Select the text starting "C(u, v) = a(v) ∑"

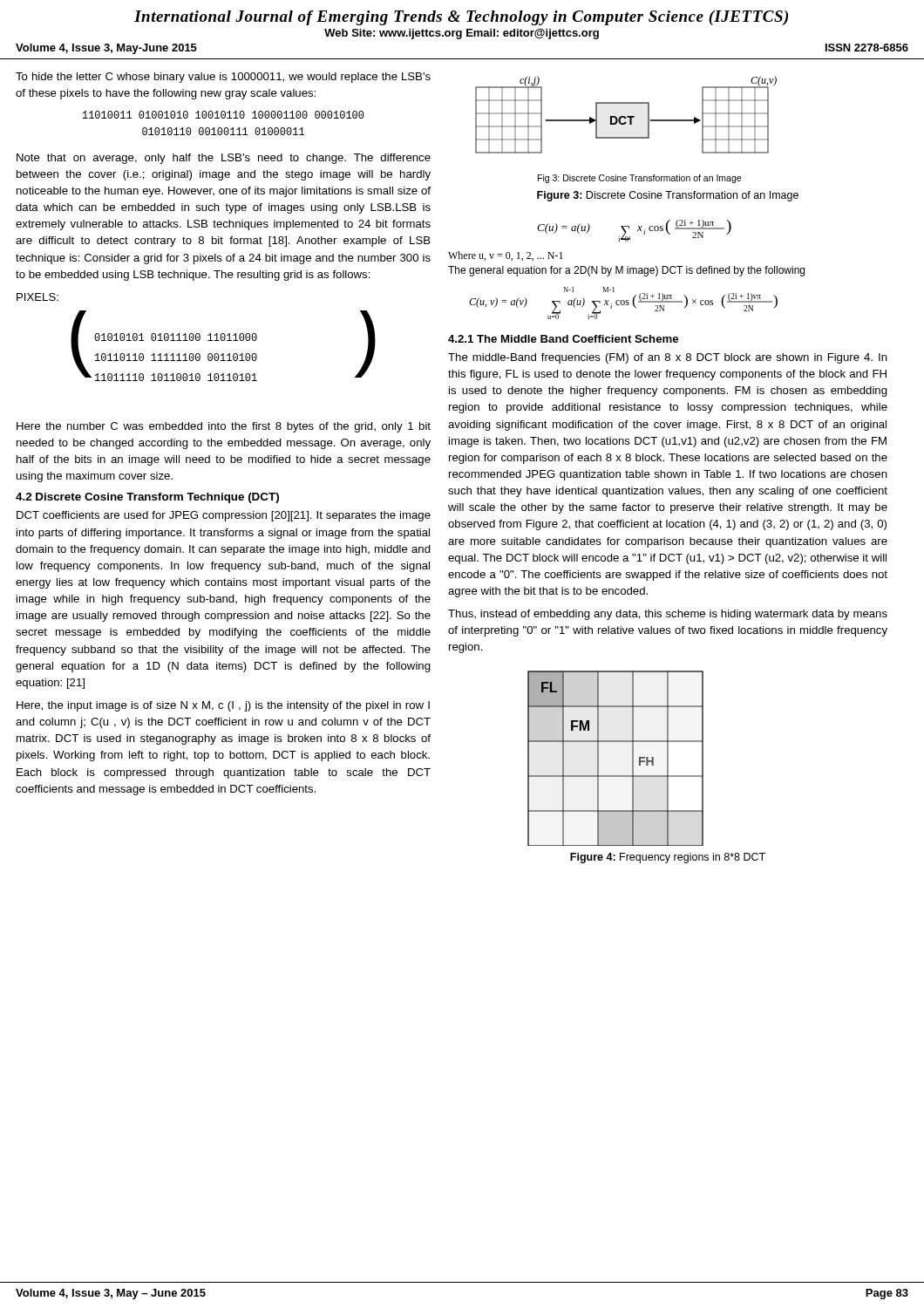(x=668, y=301)
